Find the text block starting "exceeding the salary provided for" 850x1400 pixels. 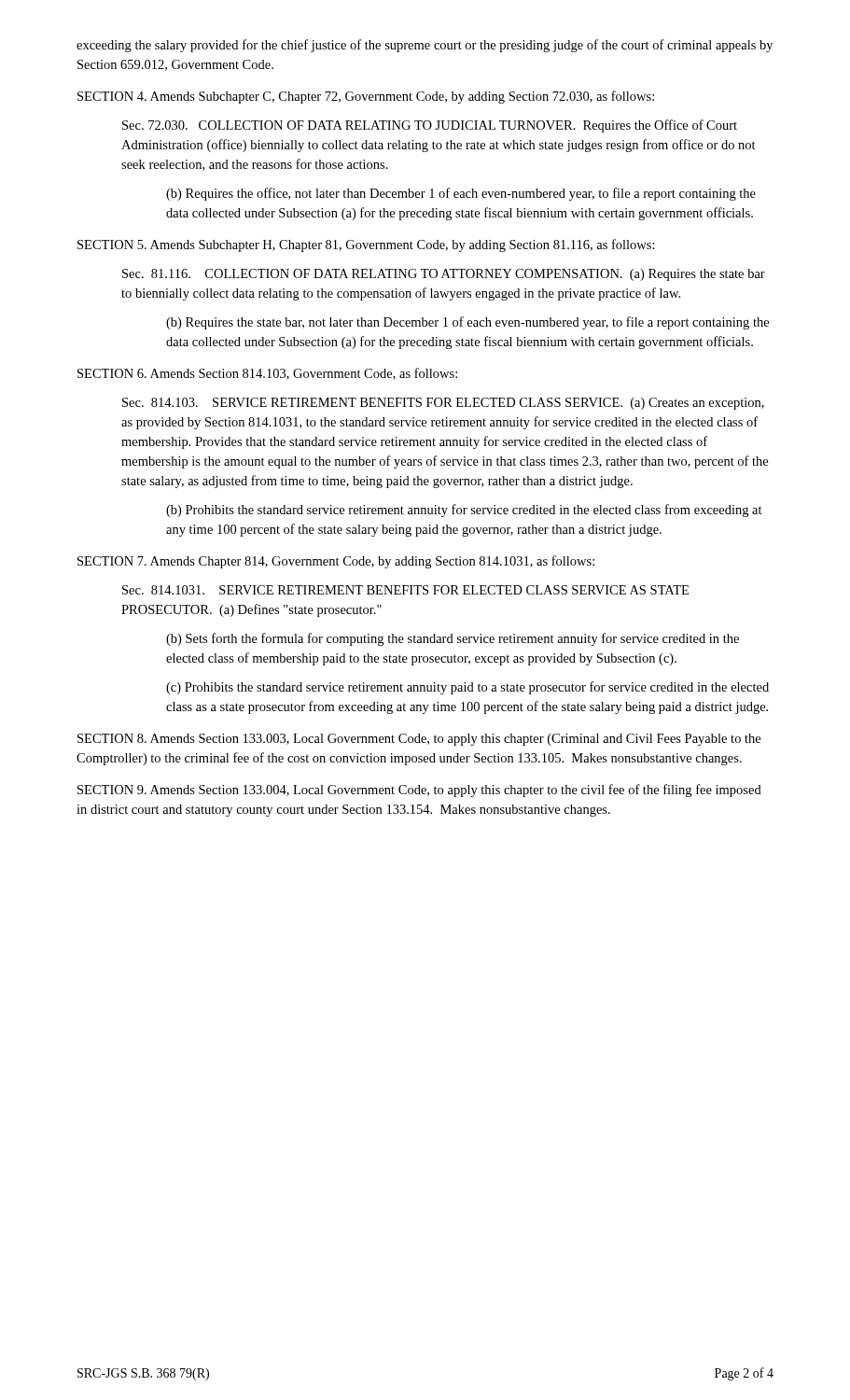pos(425,55)
